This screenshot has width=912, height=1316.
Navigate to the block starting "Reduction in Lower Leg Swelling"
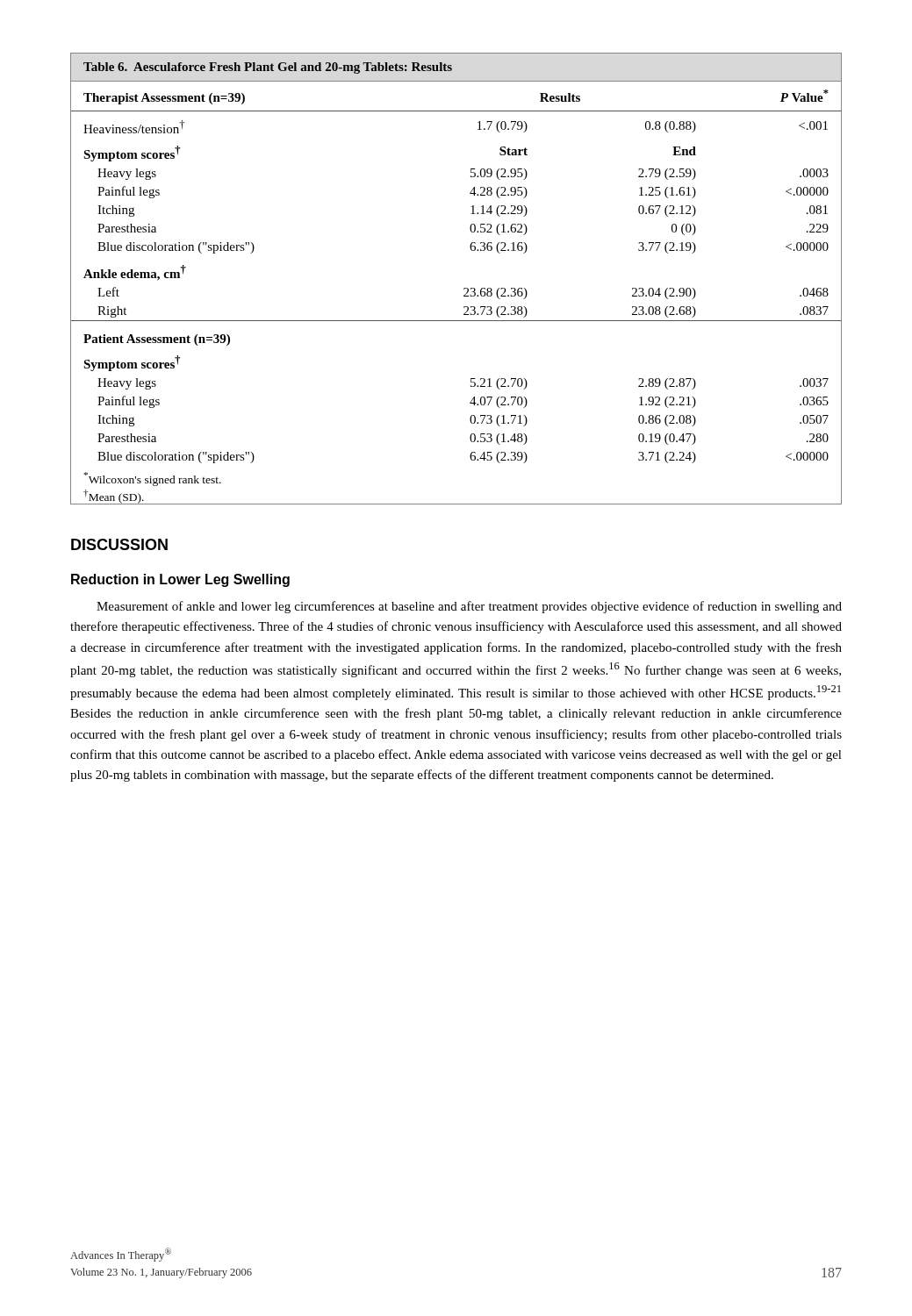coord(180,580)
